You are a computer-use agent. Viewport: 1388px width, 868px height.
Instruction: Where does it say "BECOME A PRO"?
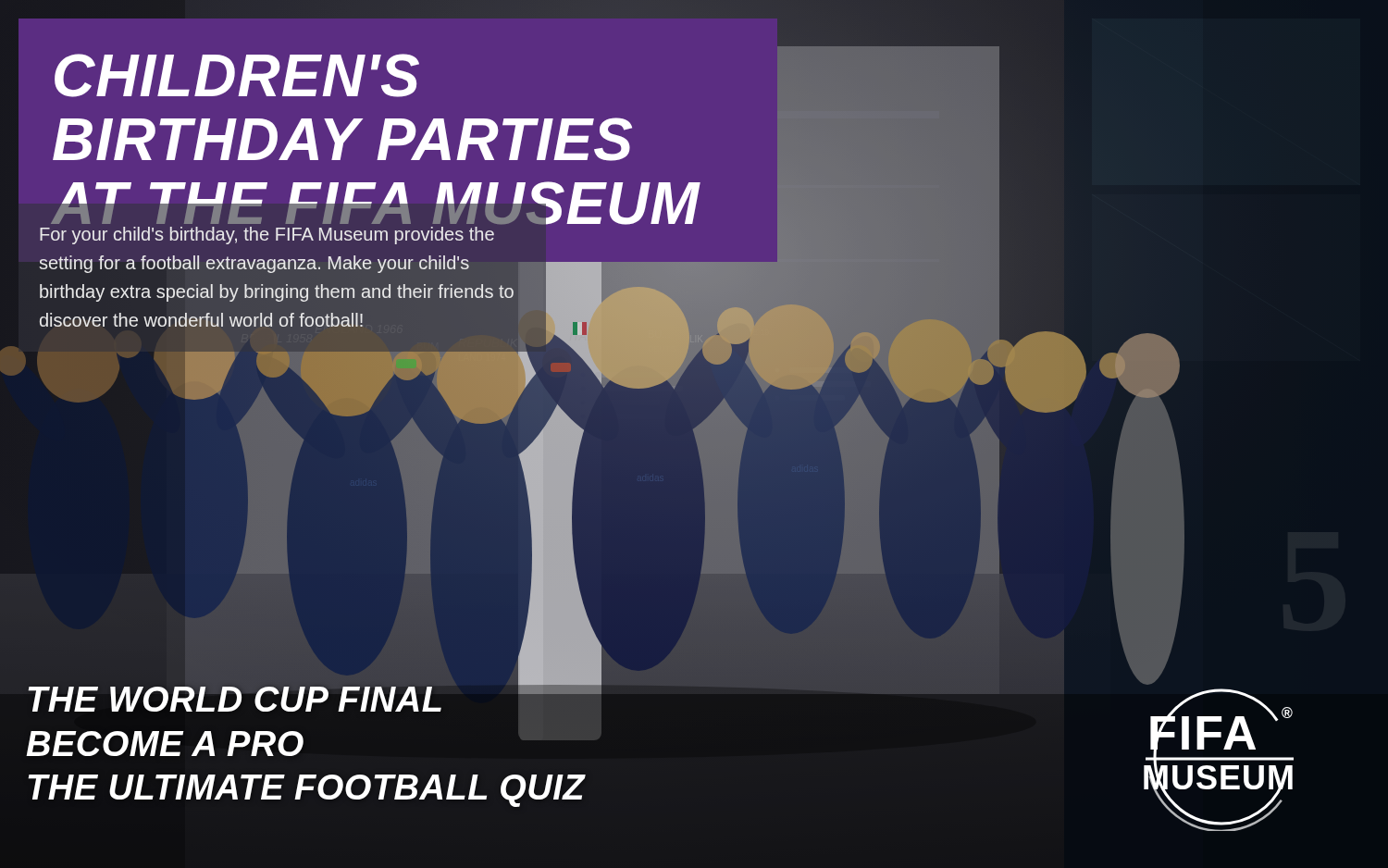pos(305,744)
